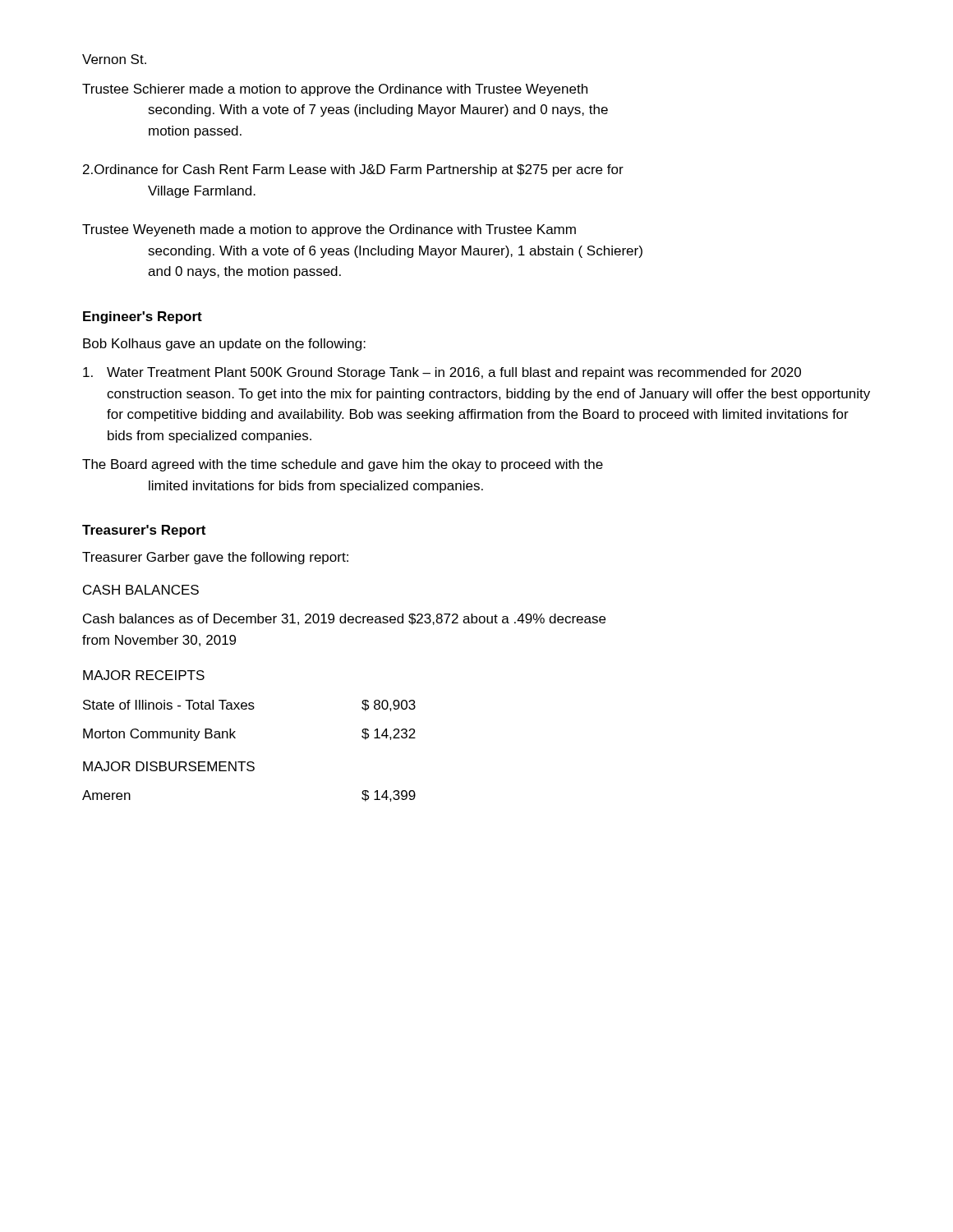Navigate to the block starting "Trustee Schierer made a motion to approve"
The image size is (953, 1232).
pyautogui.click(x=345, y=111)
